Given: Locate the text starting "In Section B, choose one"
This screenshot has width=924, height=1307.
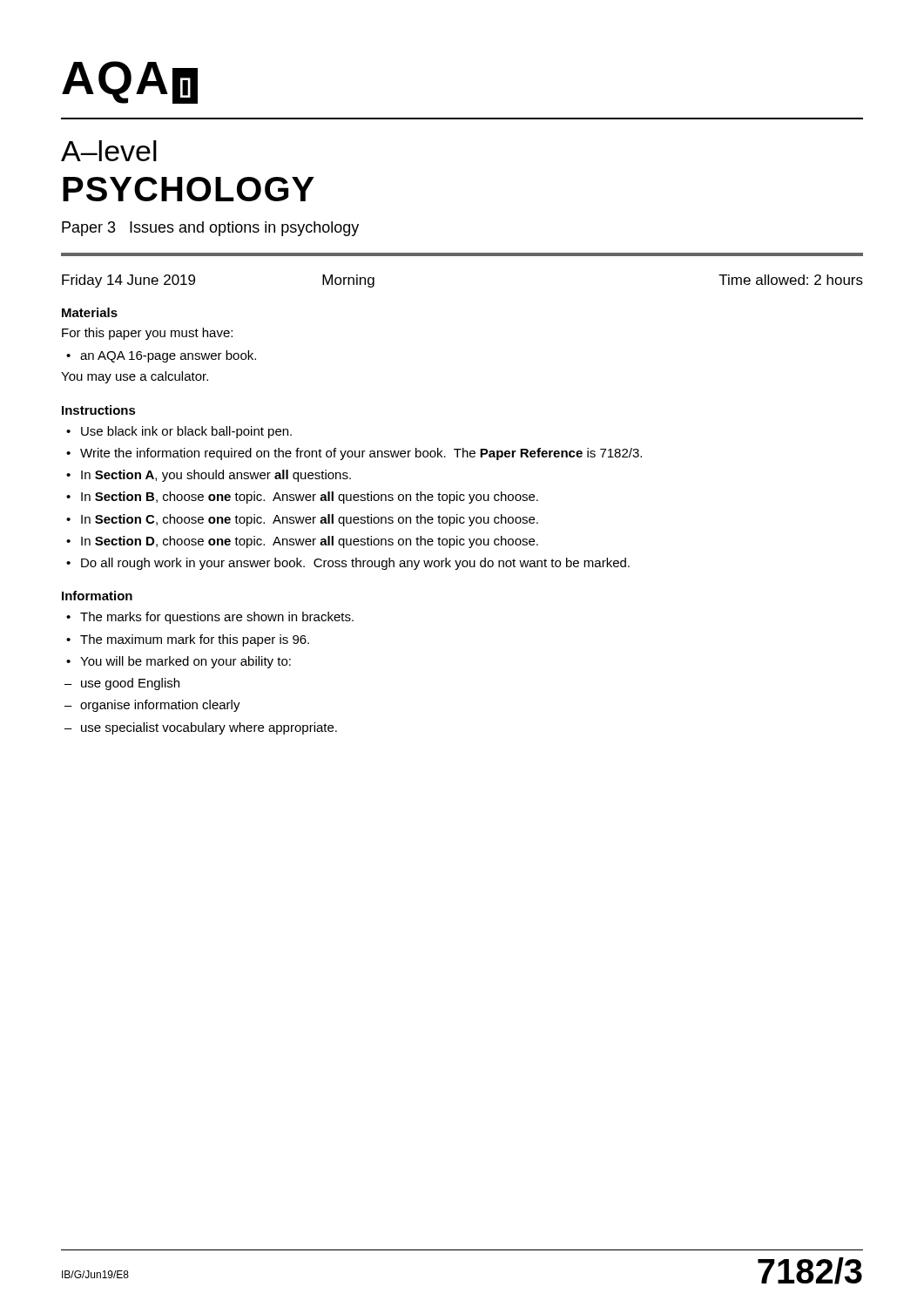Looking at the screenshot, I should tap(310, 497).
